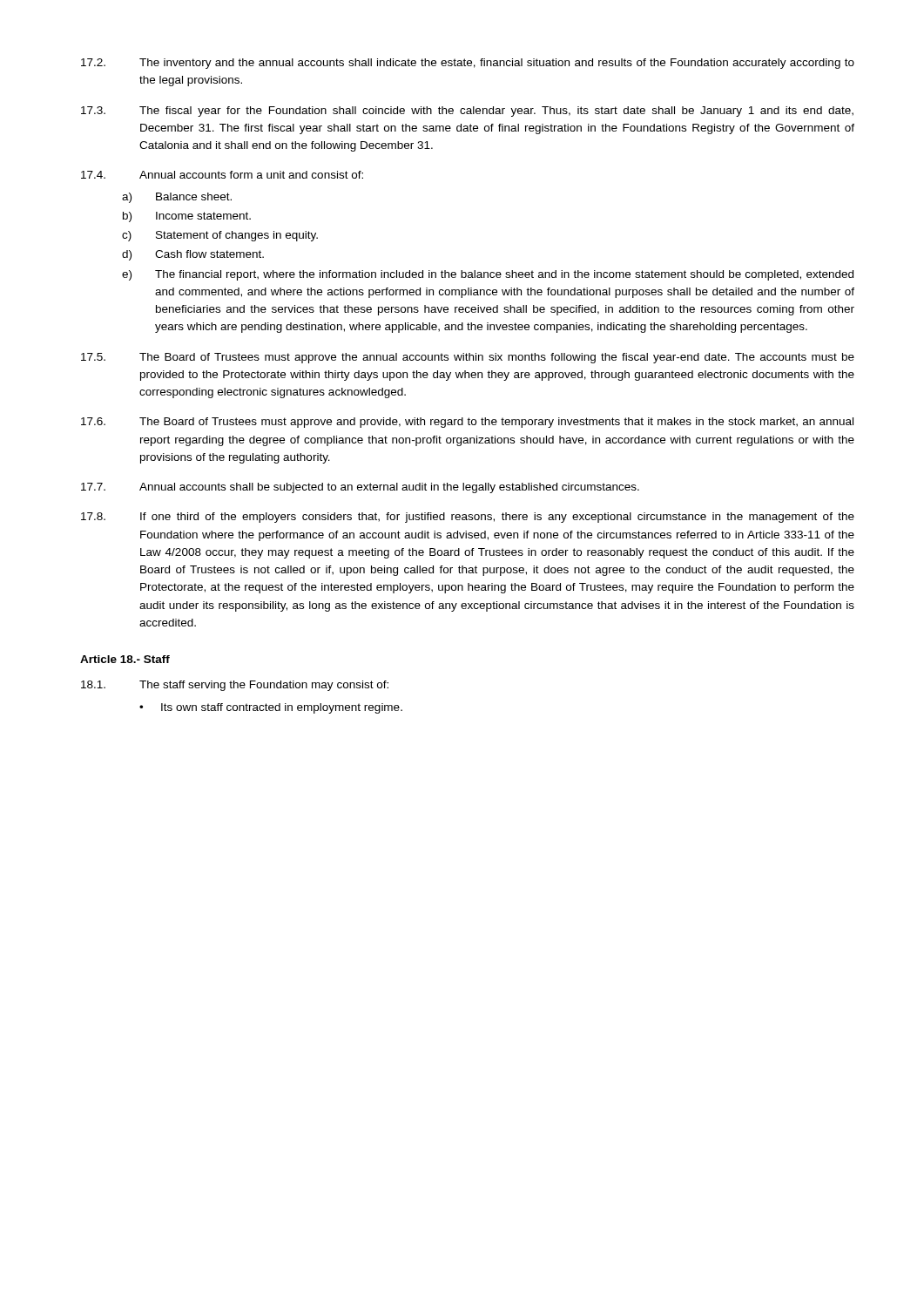Where is the passage that starts "18.1. The staff serving the Foundation may consist"?
The width and height of the screenshot is (924, 1307).
[x=235, y=686]
